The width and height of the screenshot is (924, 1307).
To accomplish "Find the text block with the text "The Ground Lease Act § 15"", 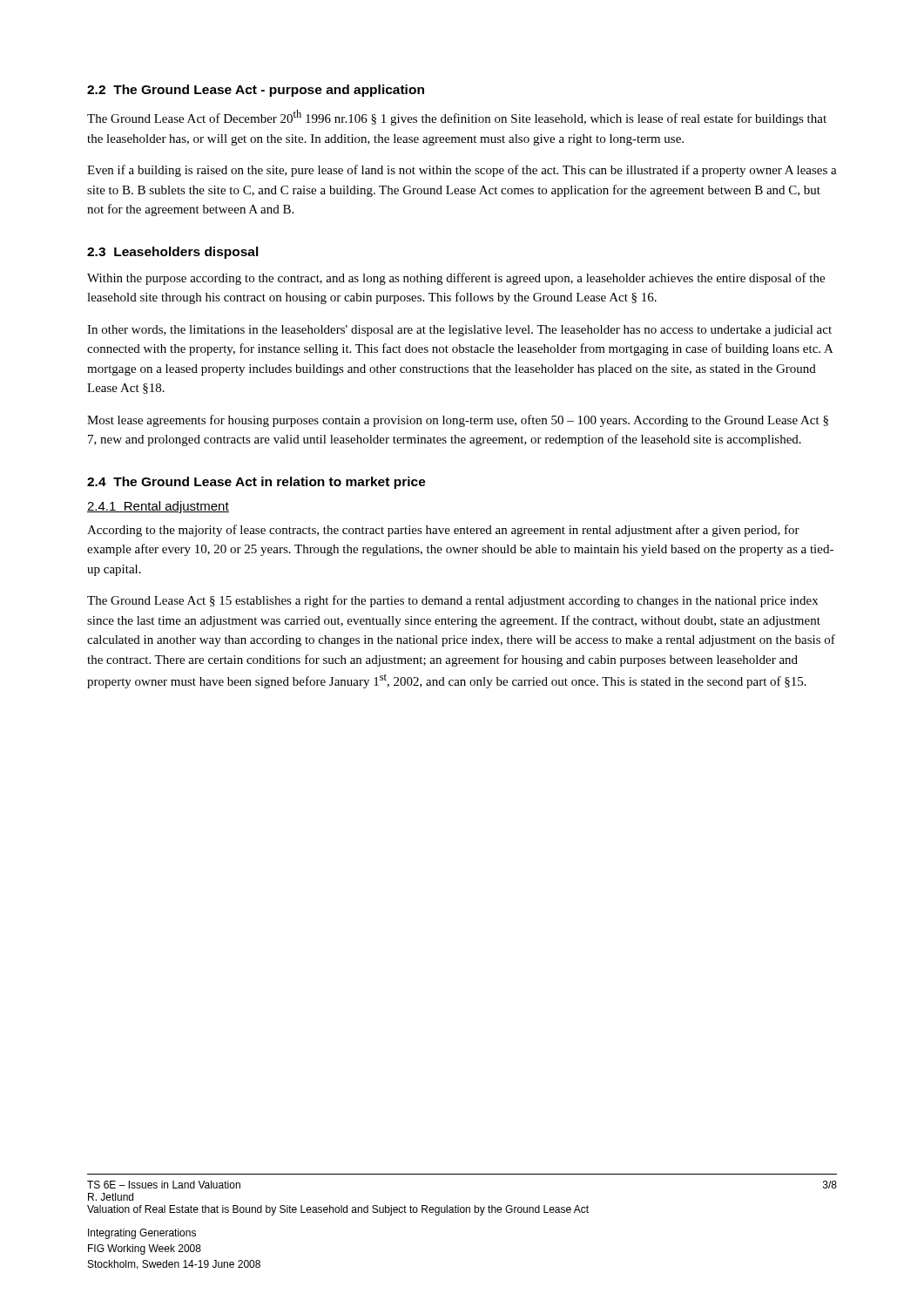I will [461, 641].
